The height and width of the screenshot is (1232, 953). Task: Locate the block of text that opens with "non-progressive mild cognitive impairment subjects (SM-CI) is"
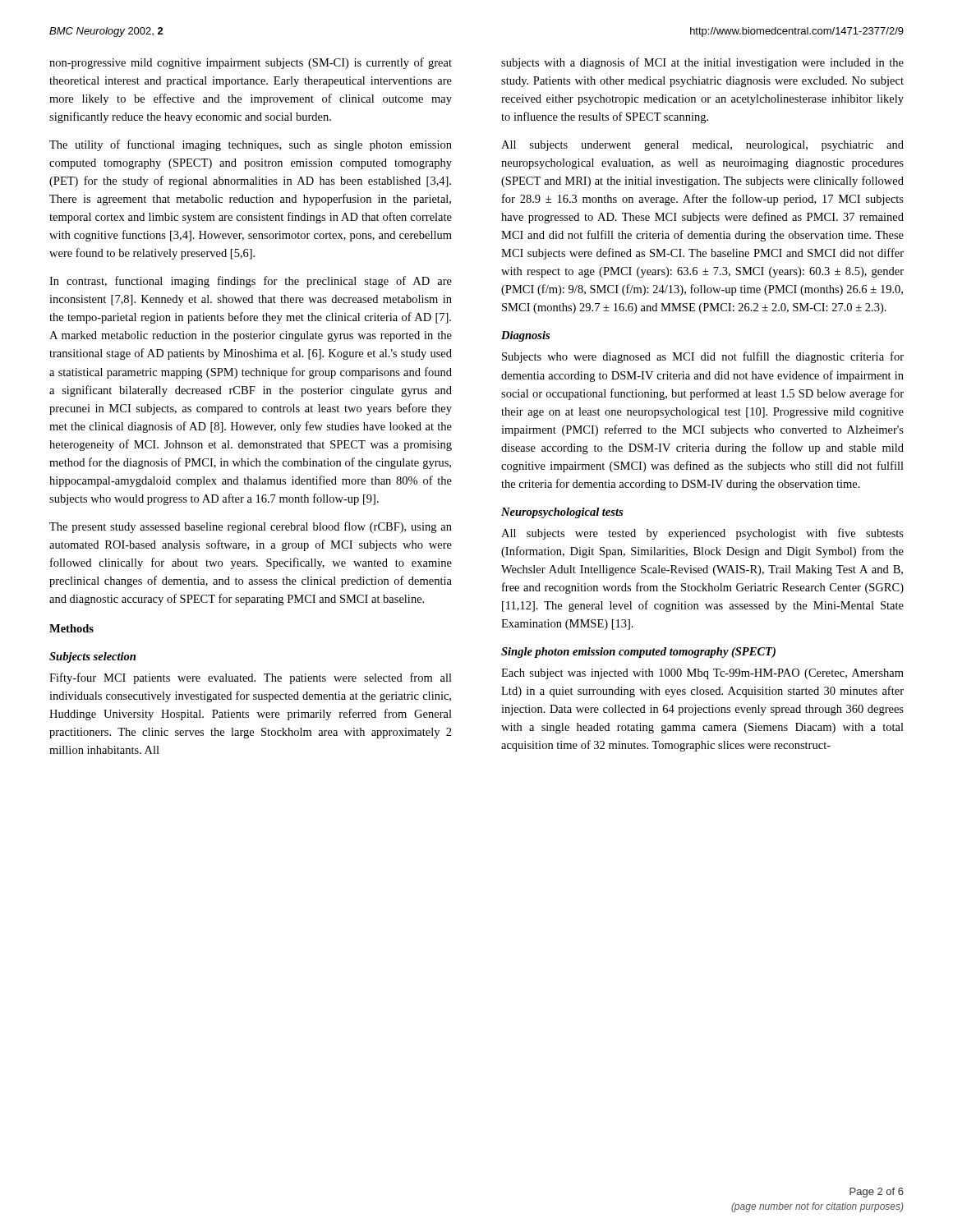[x=251, y=90]
